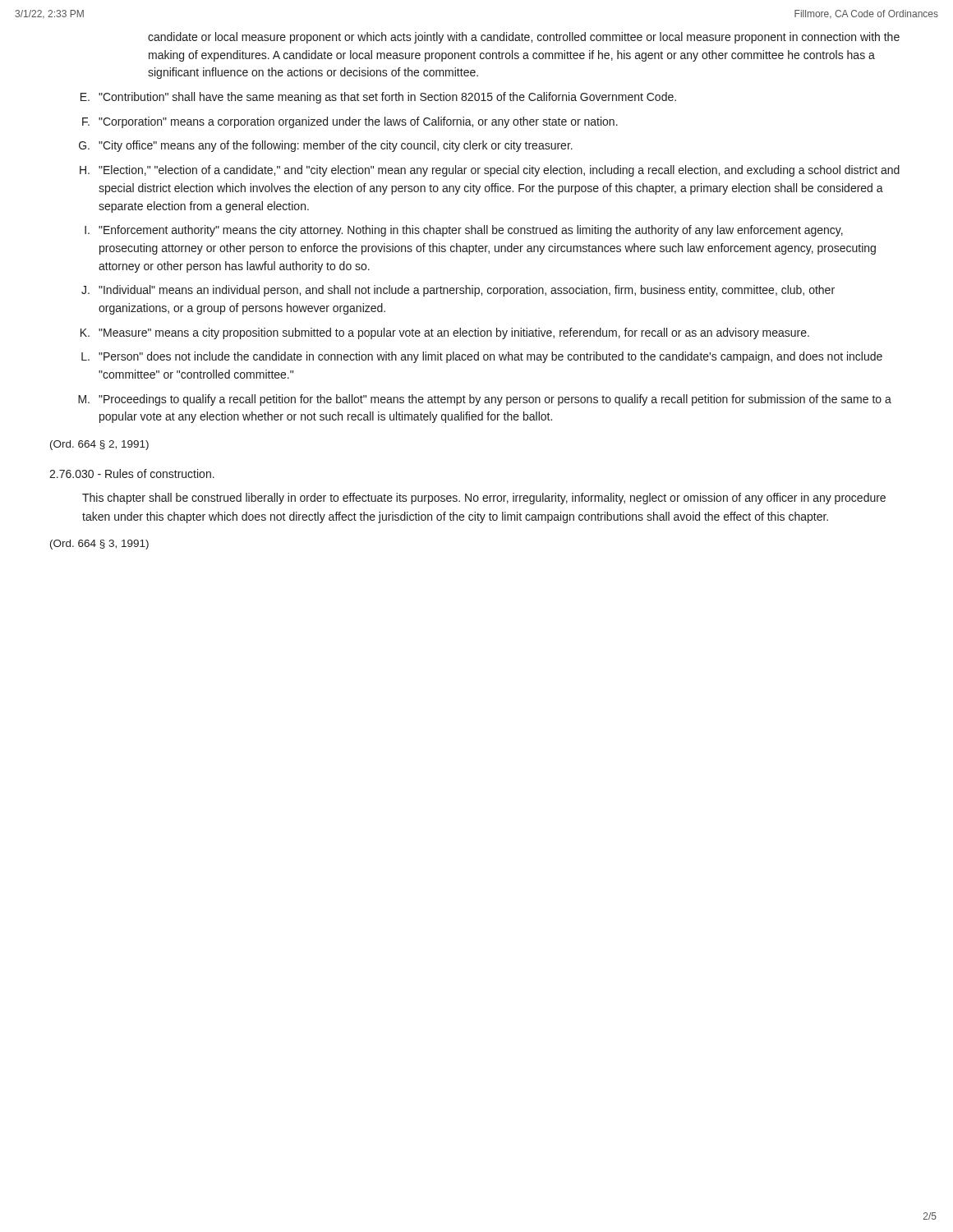Find the block on this page that starts "This chapter shall be construed liberally in"
953x1232 pixels.
[484, 507]
